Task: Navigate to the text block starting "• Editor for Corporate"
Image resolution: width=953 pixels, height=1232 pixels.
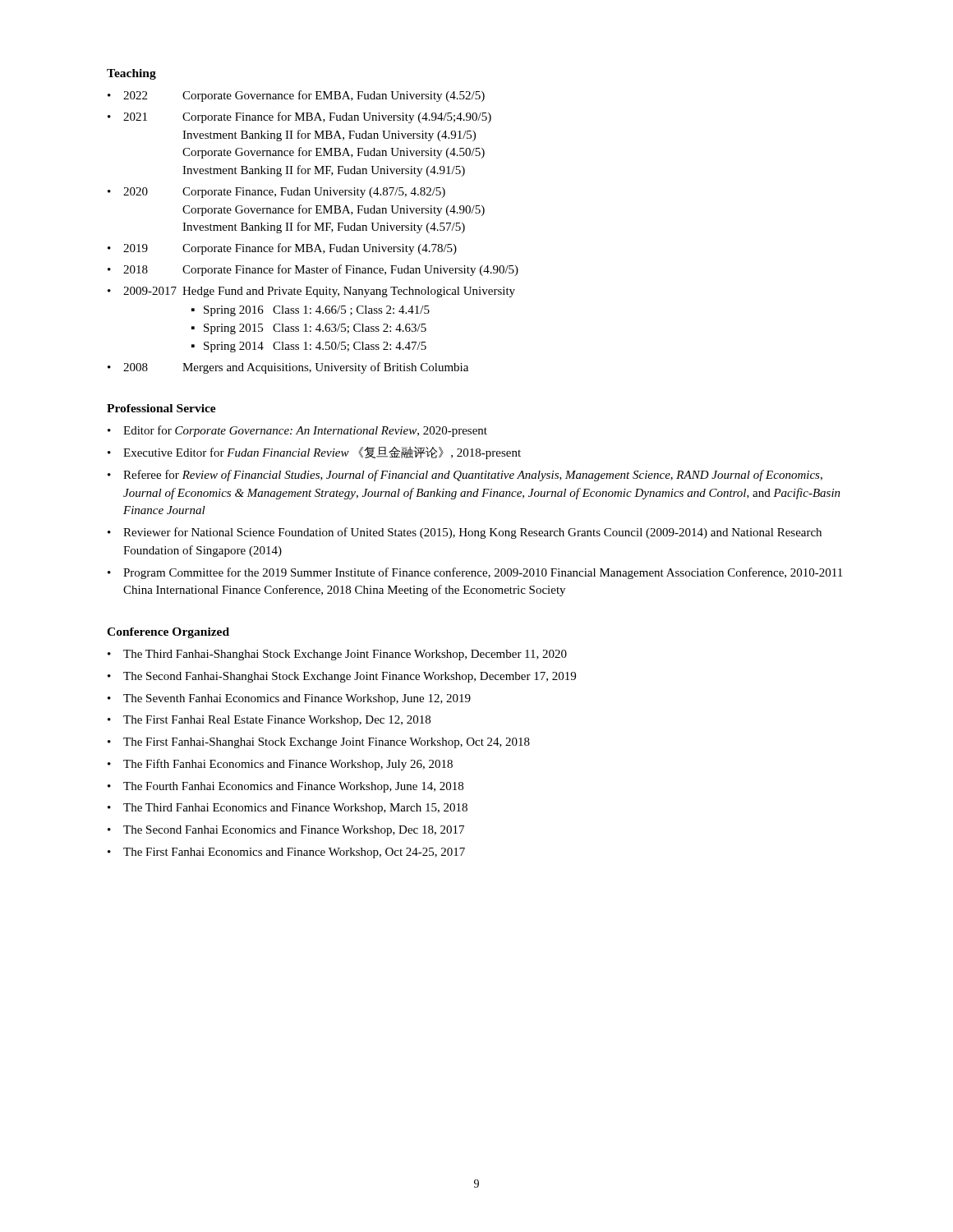Action: tap(297, 431)
